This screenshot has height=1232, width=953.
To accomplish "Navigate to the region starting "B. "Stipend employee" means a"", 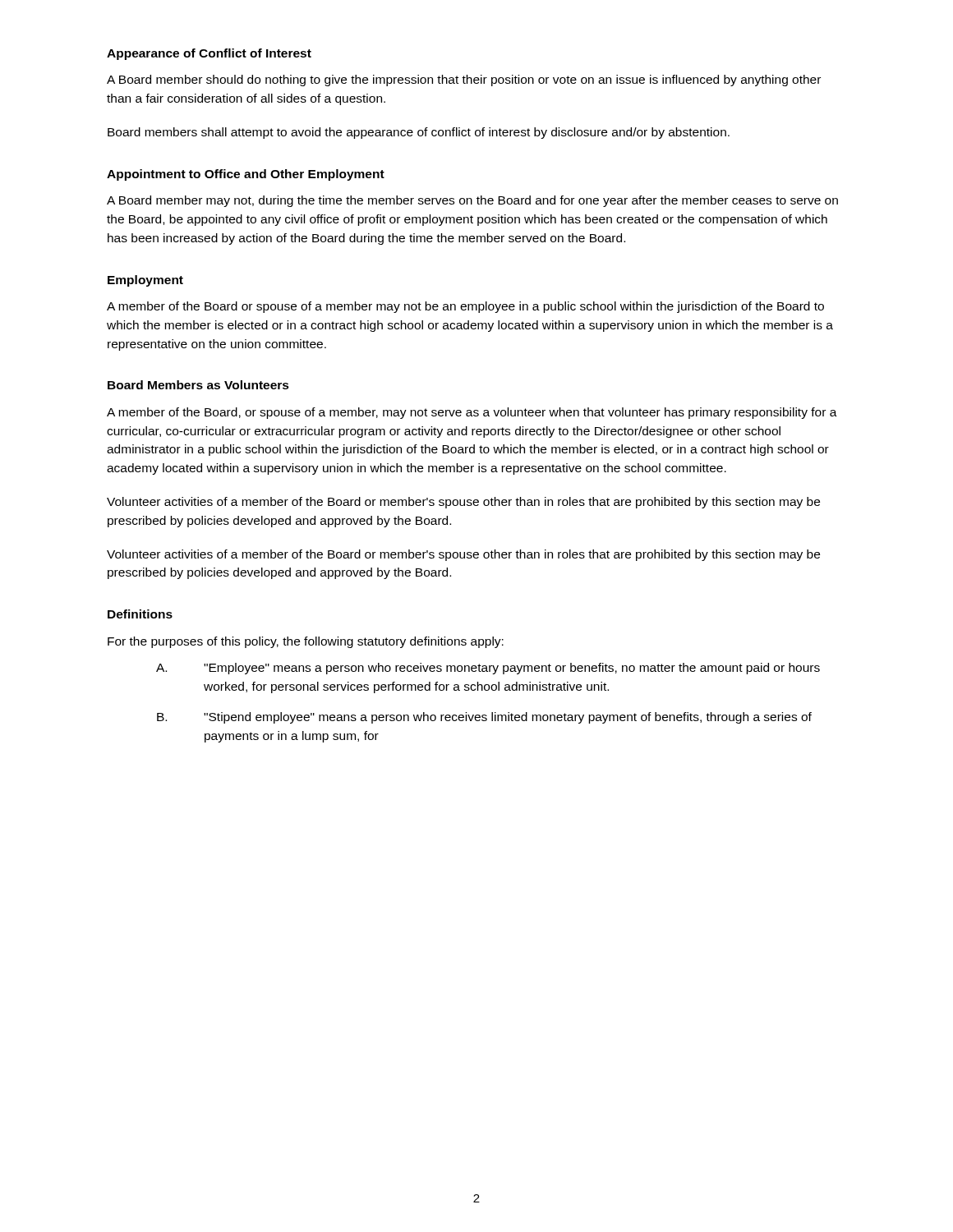I will (x=476, y=727).
